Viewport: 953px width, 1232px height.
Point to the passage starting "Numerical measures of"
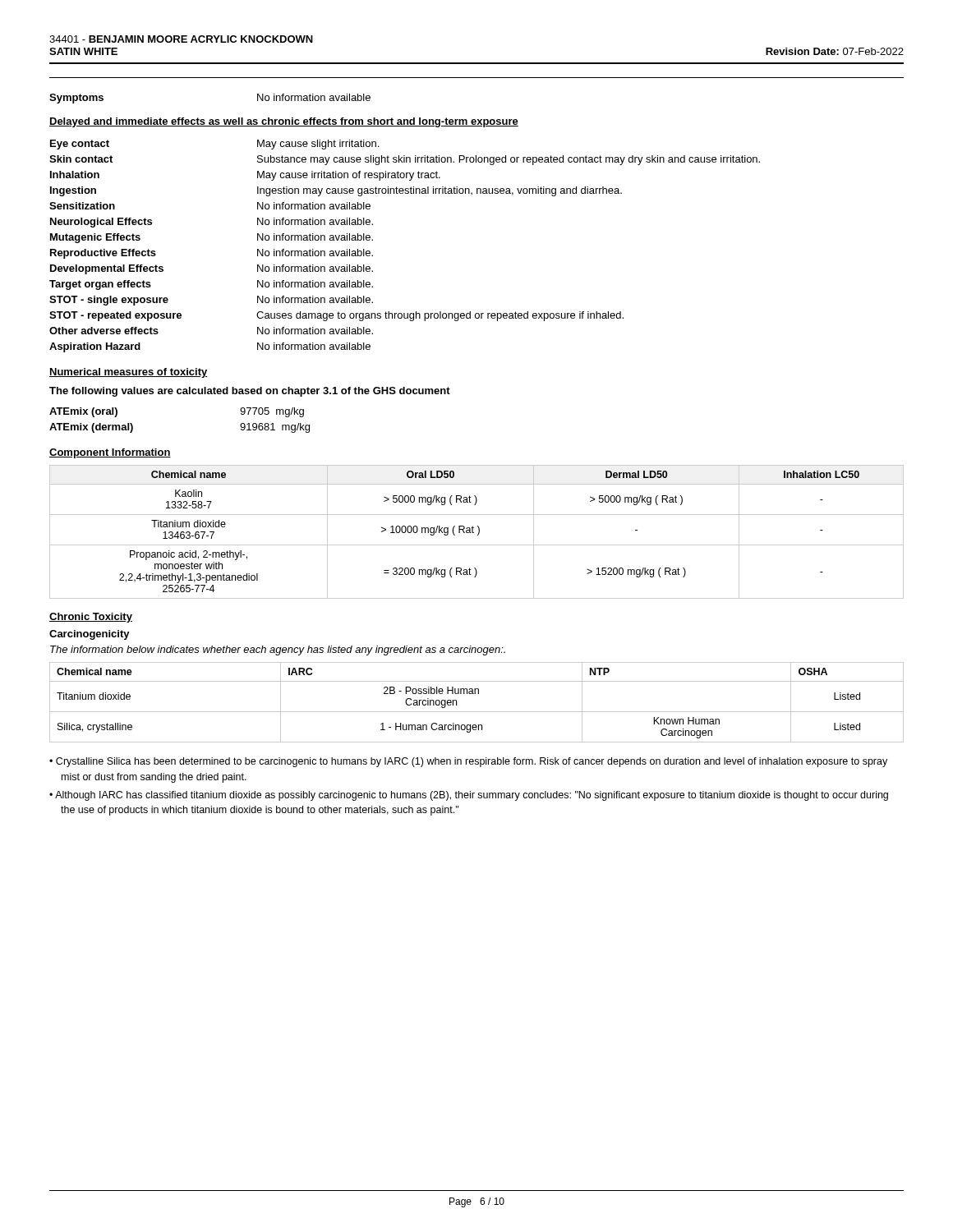[x=128, y=372]
